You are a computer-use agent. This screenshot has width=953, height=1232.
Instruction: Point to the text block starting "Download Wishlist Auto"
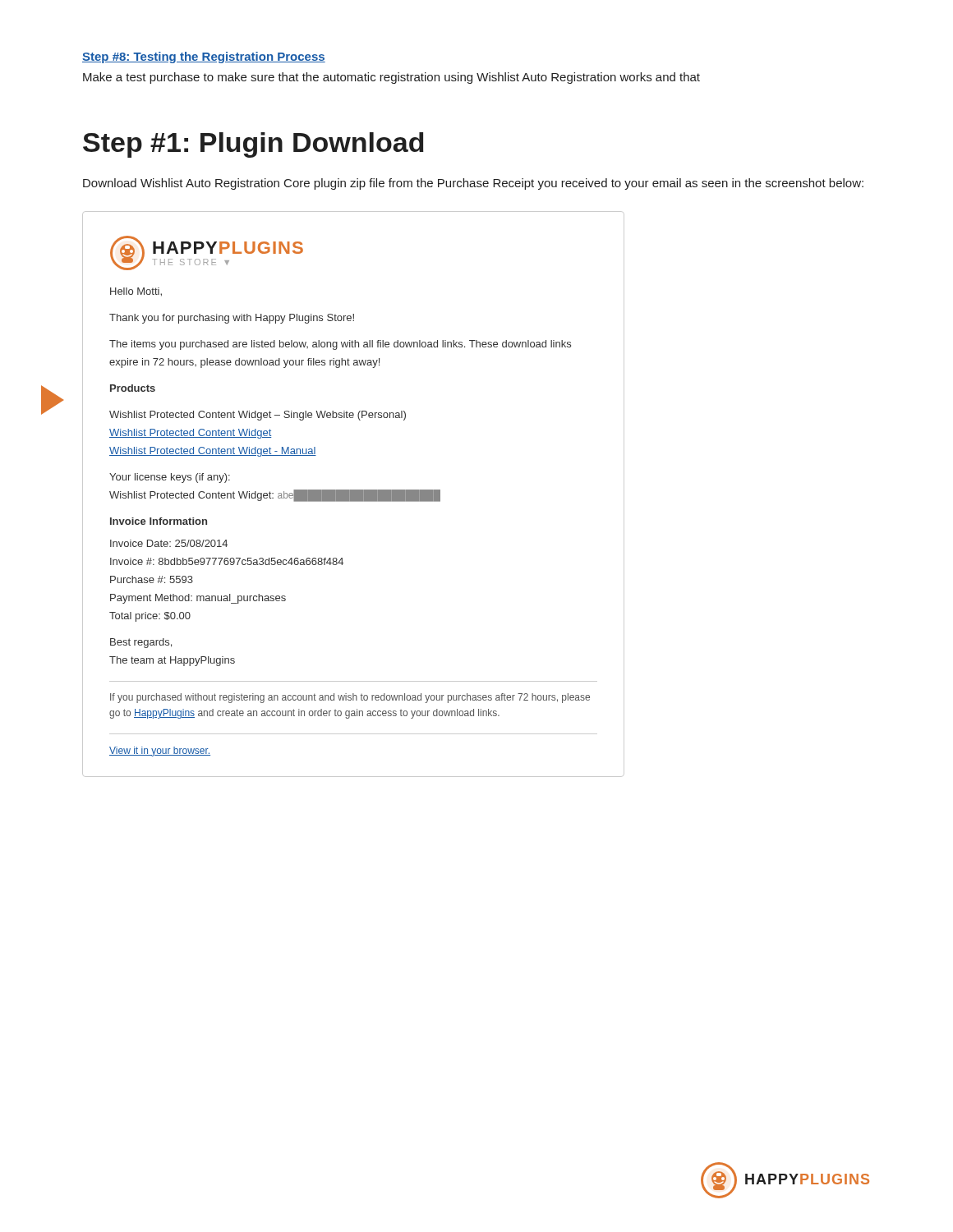click(x=473, y=182)
